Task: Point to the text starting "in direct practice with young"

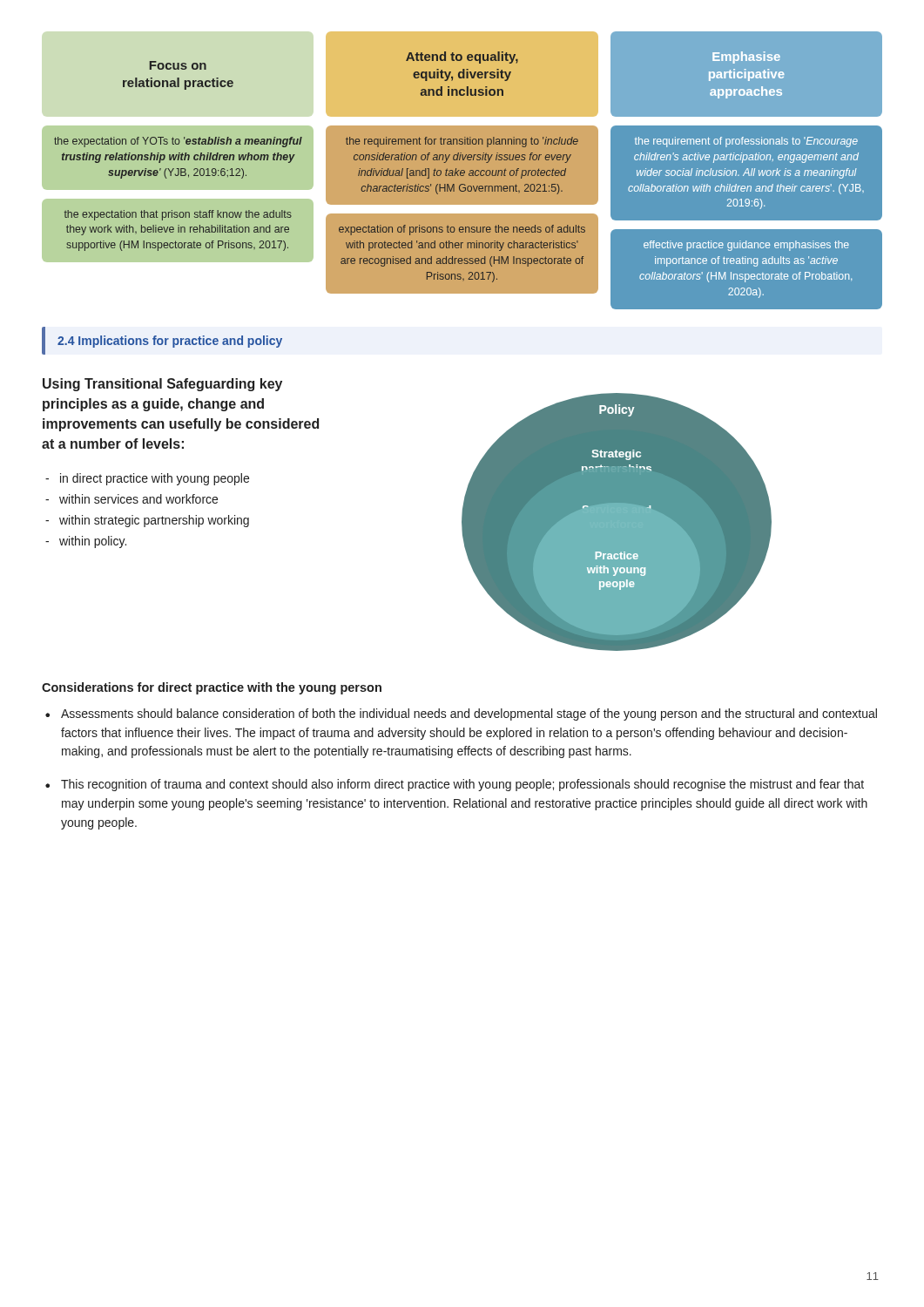Action: coord(147,479)
